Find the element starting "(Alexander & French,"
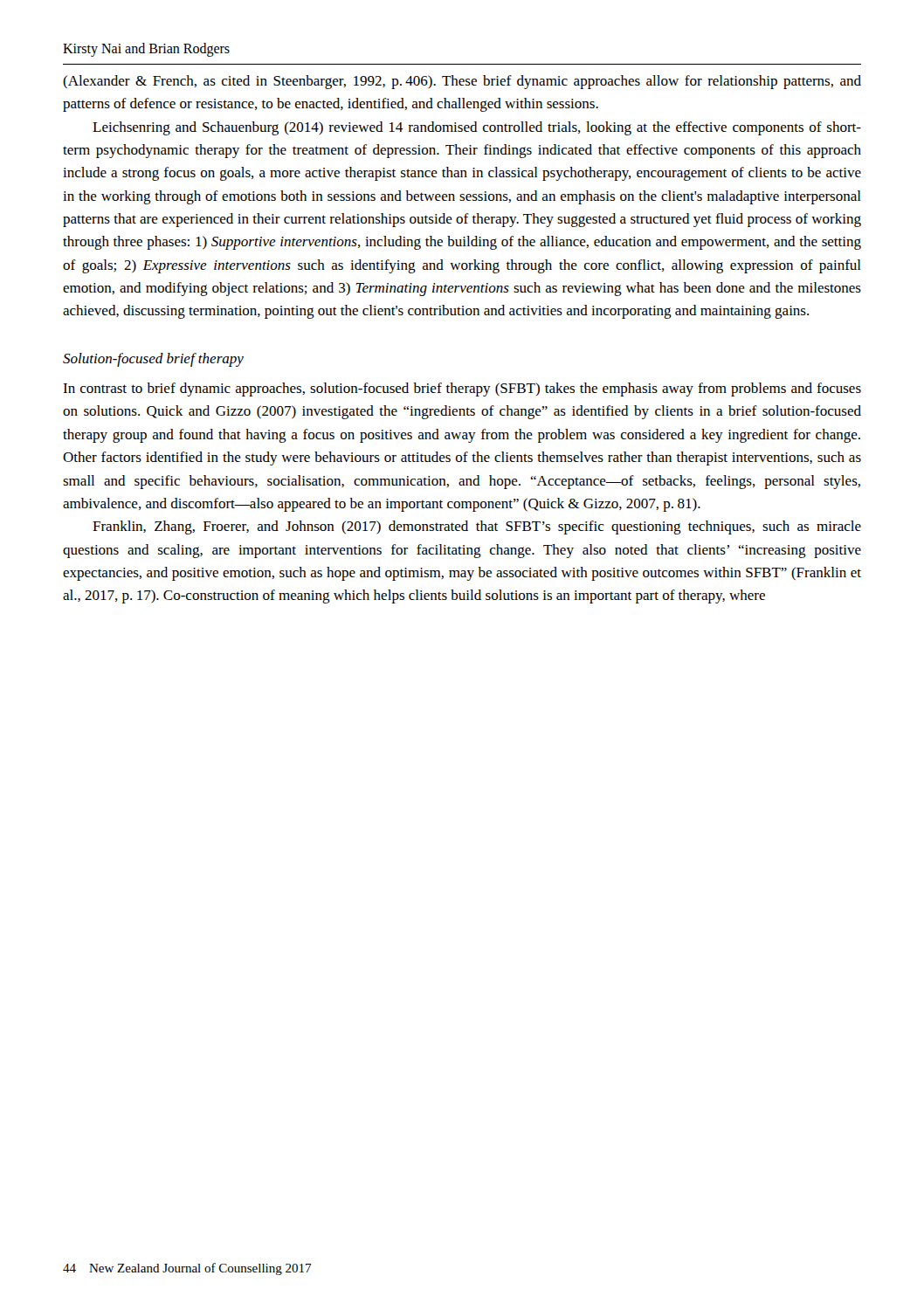 click(x=462, y=196)
